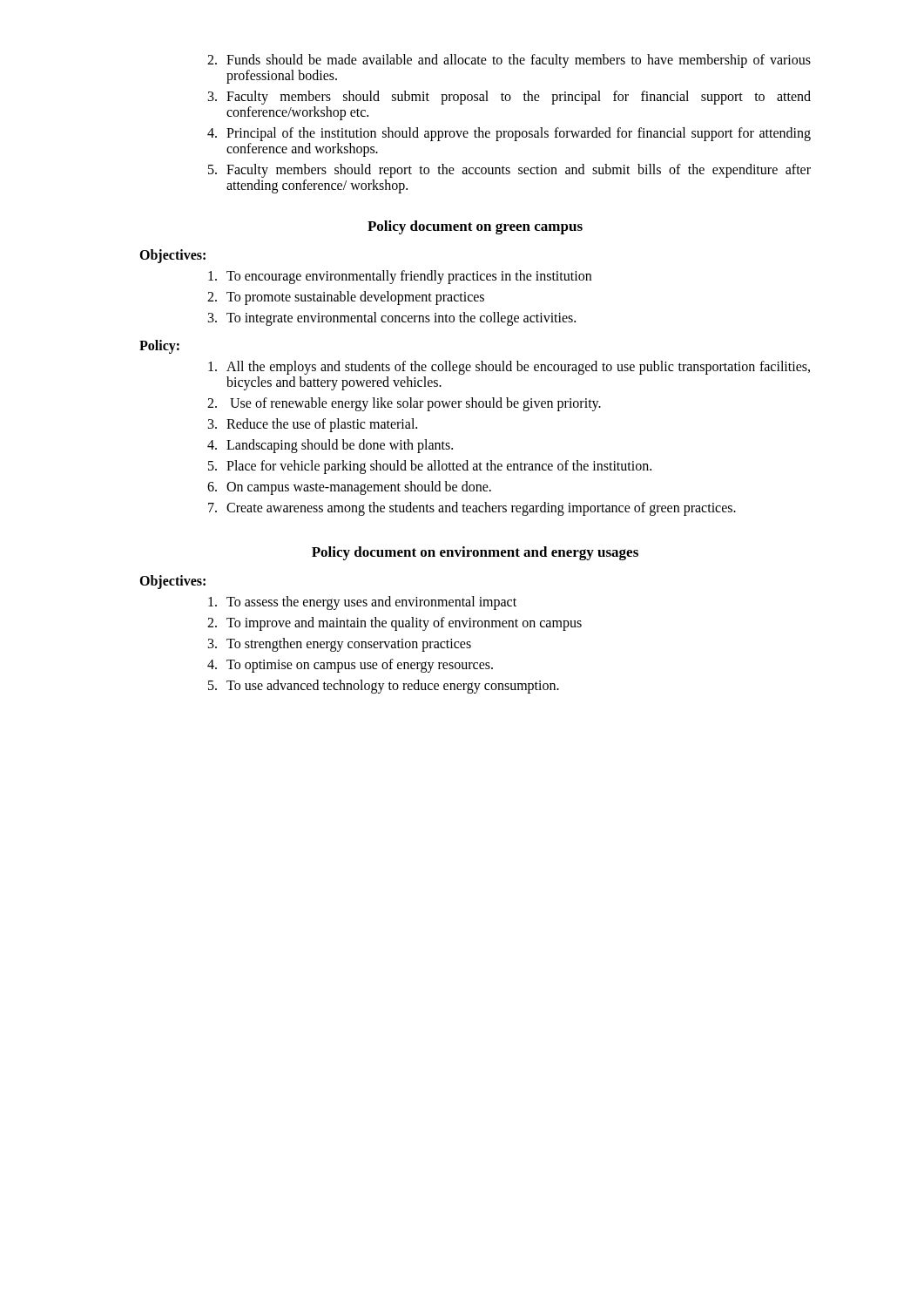This screenshot has height=1307, width=924.
Task: Locate the region starting "4. Principal of"
Action: (501, 141)
